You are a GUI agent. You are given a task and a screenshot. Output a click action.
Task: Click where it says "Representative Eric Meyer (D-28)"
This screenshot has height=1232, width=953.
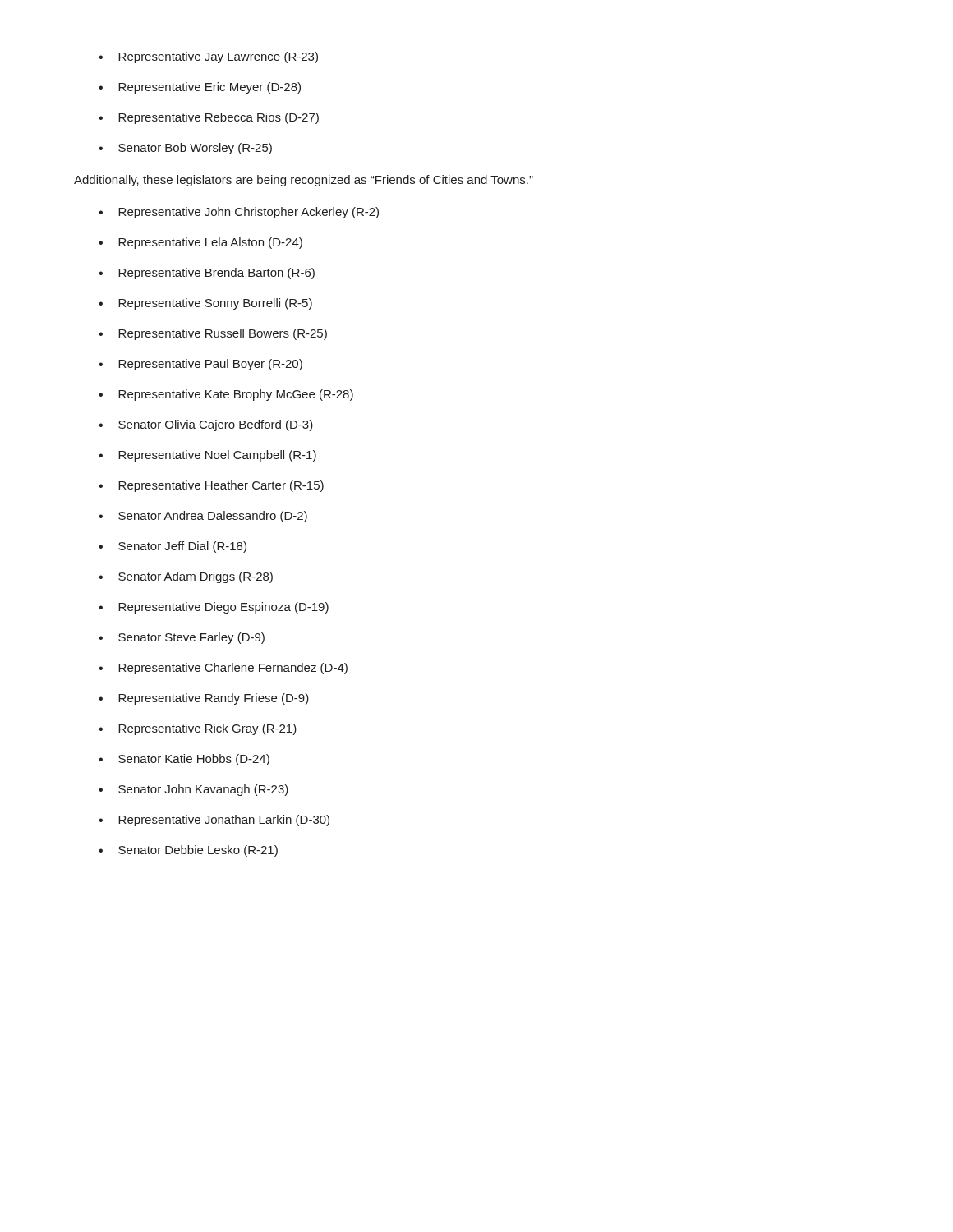(x=210, y=87)
